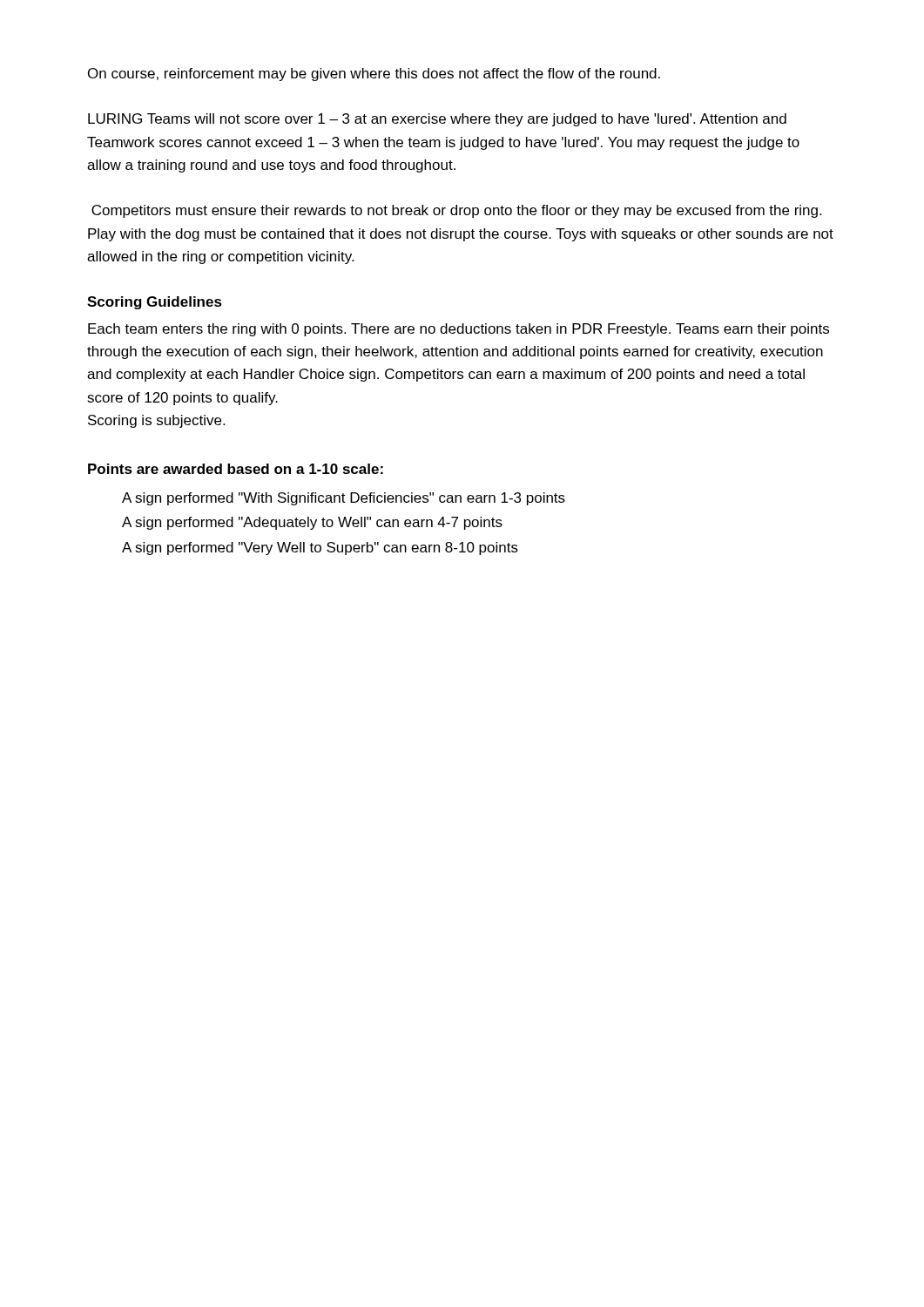
Task: Where is the passage that starts "A sign performed "Adequately to"?
Action: tap(312, 522)
